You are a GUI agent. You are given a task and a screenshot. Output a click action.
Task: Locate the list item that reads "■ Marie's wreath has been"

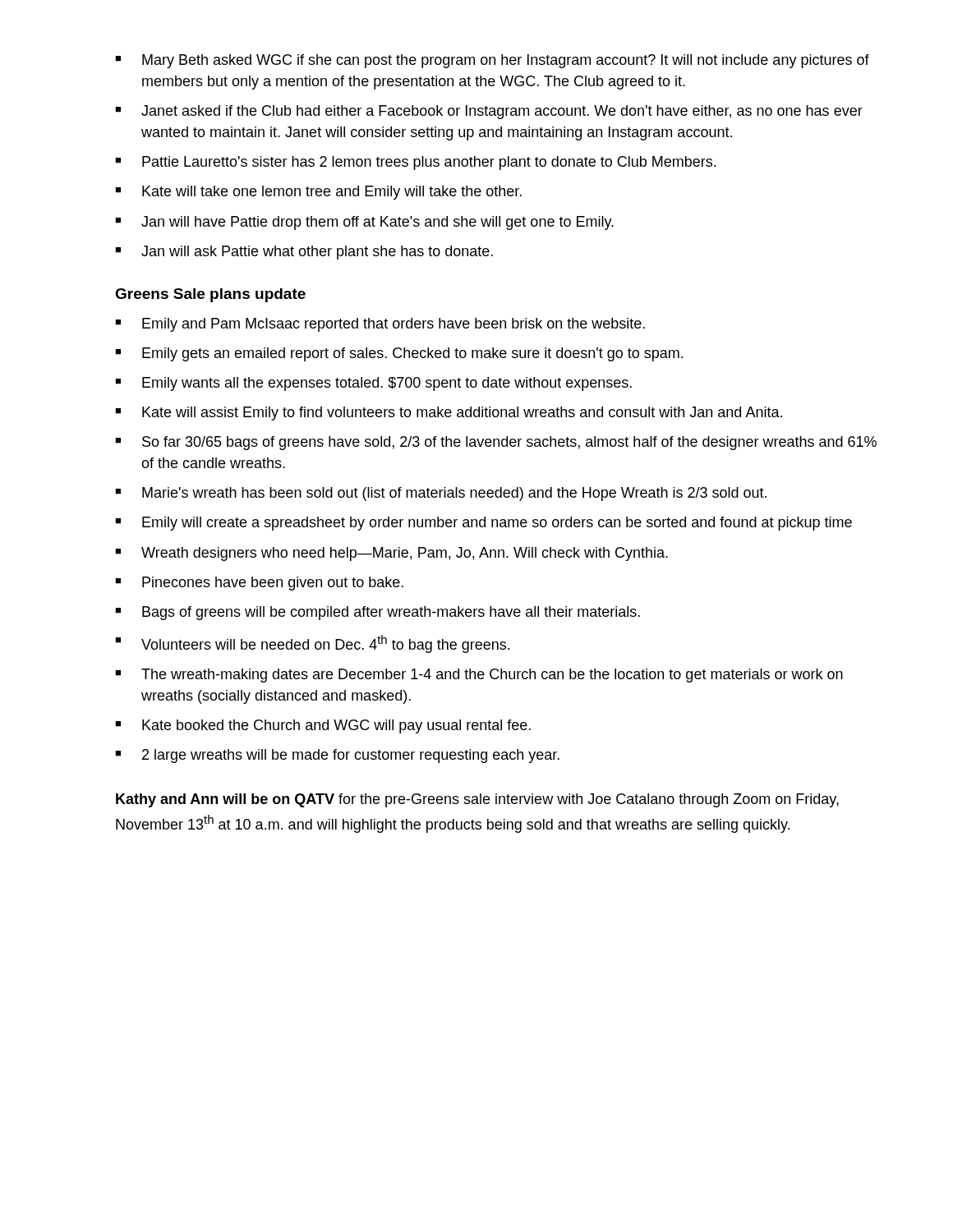pos(501,493)
